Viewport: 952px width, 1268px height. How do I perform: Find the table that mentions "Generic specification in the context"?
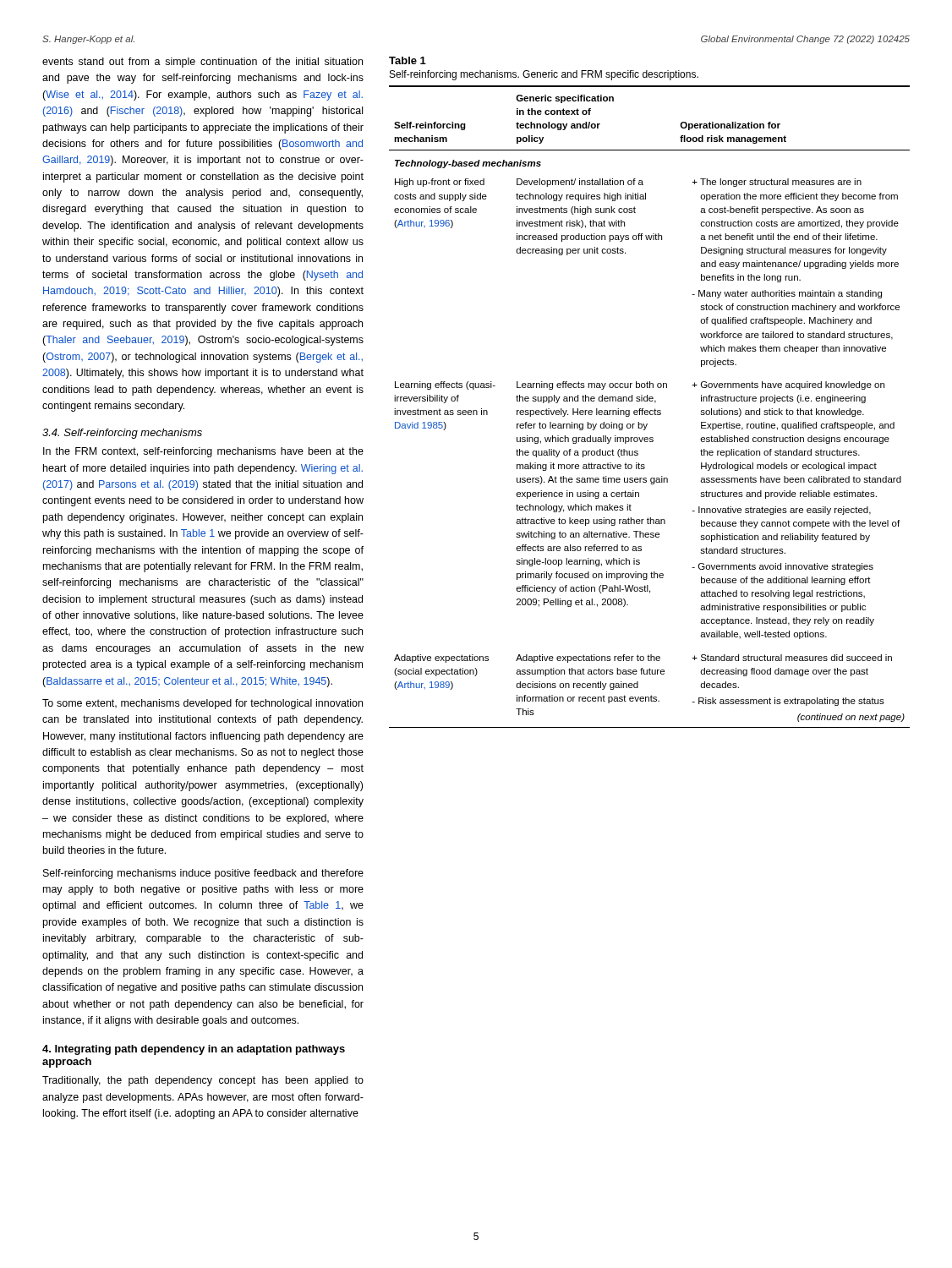[x=649, y=407]
